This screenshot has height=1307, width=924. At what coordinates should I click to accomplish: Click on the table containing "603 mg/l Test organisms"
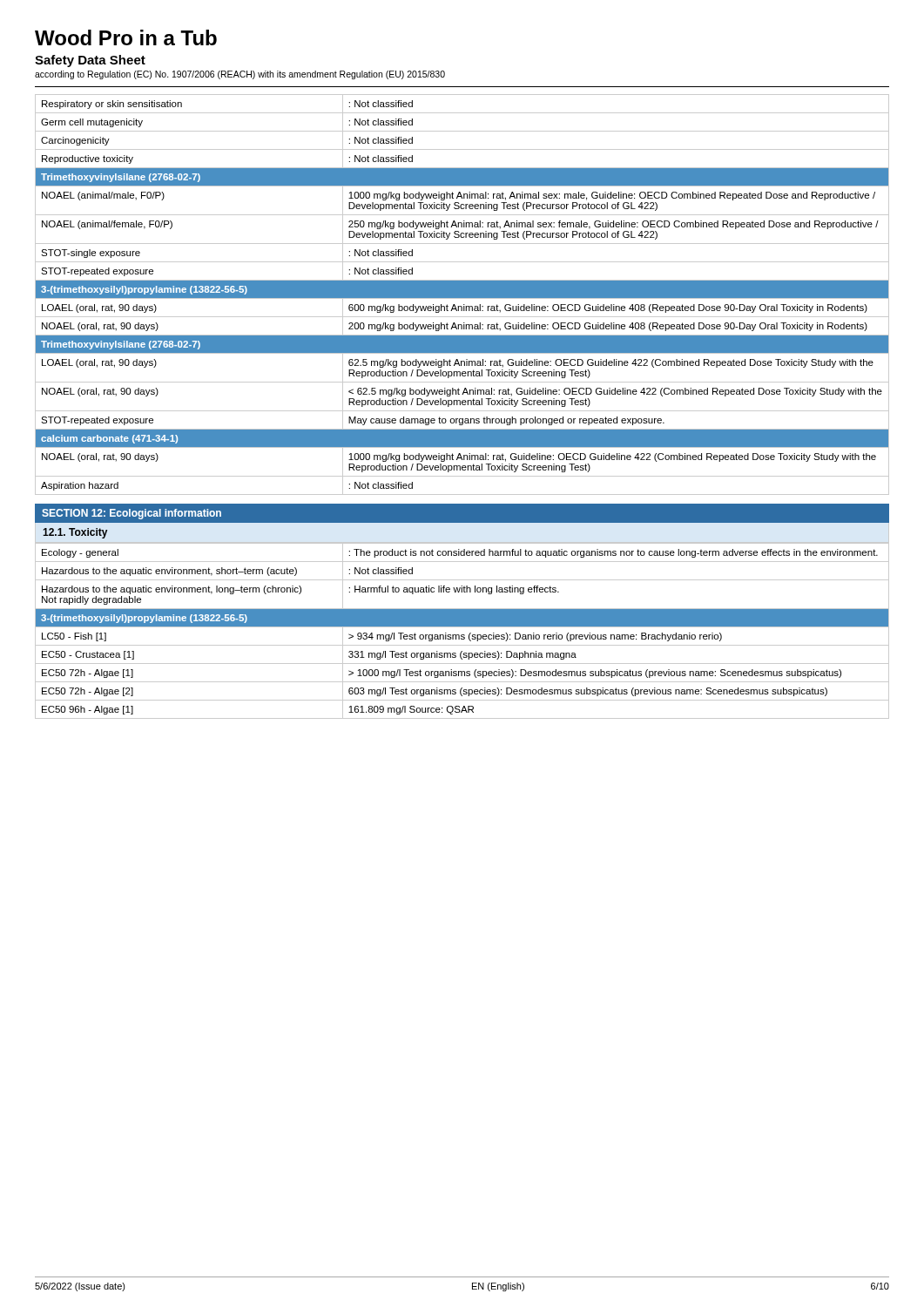(462, 631)
